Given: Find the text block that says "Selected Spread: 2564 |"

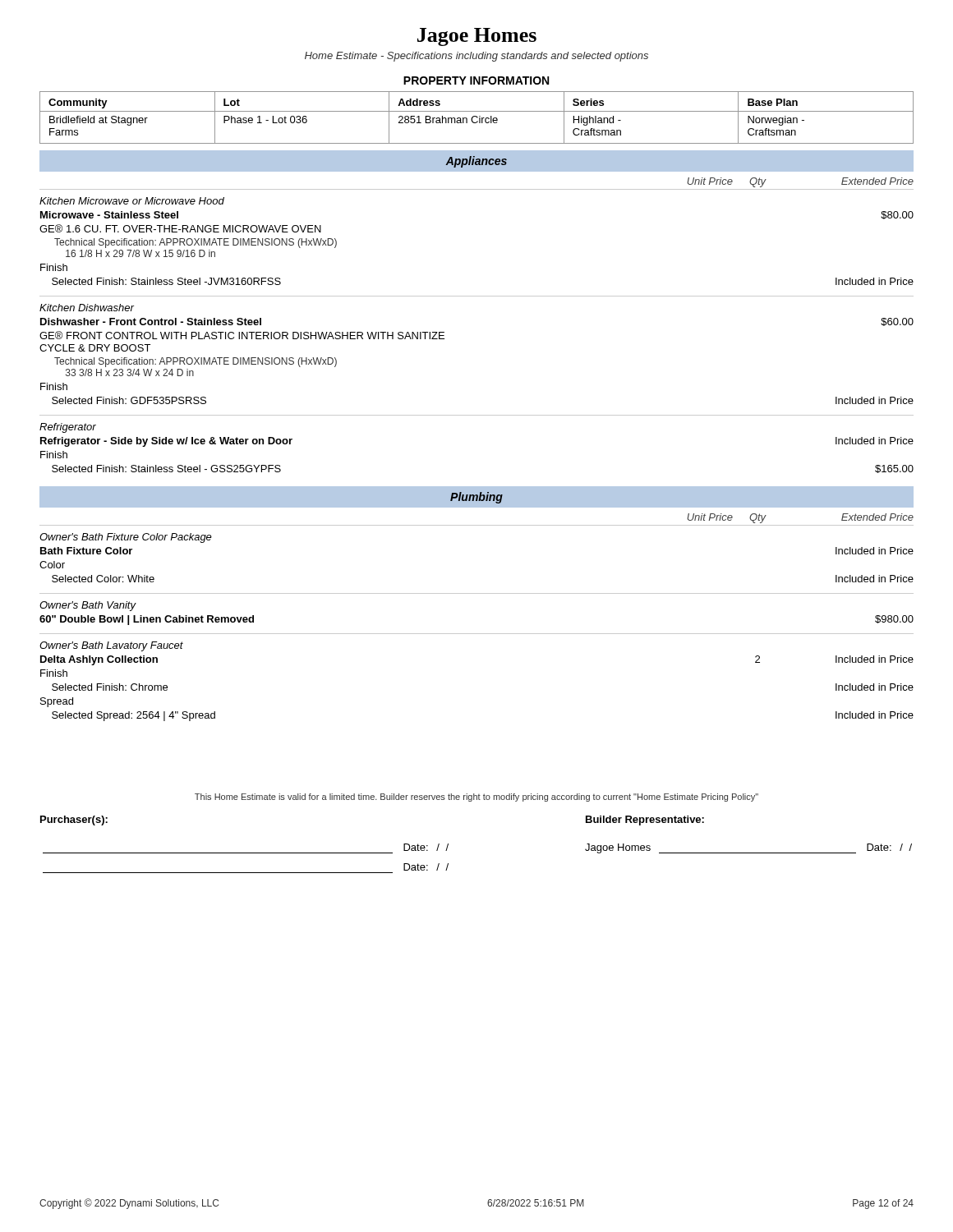Looking at the screenshot, I should click(x=128, y=715).
